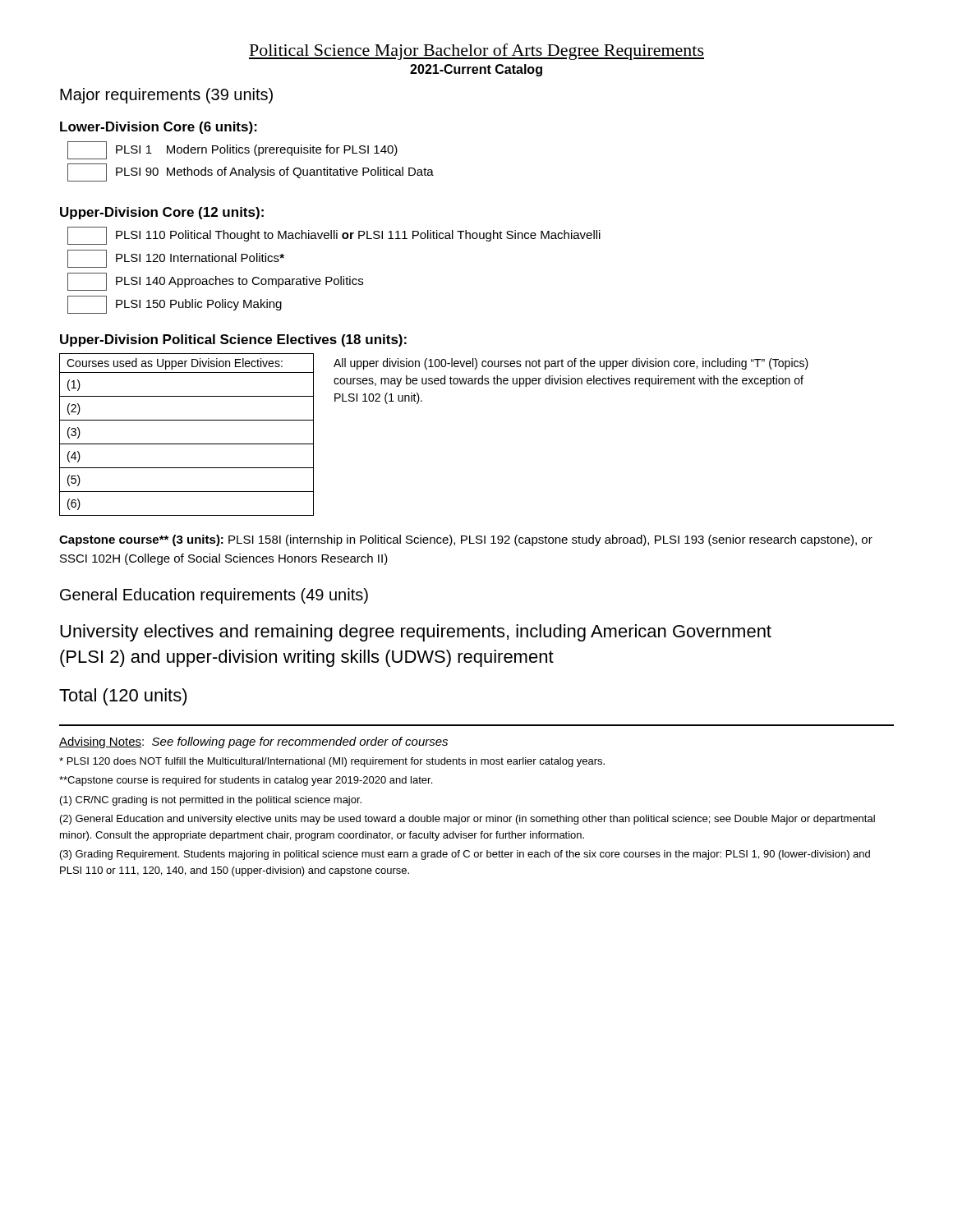Viewport: 953px width, 1232px height.
Task: Locate the block of text that opens with "Advising Notes: See following page"
Action: pyautogui.click(x=254, y=741)
